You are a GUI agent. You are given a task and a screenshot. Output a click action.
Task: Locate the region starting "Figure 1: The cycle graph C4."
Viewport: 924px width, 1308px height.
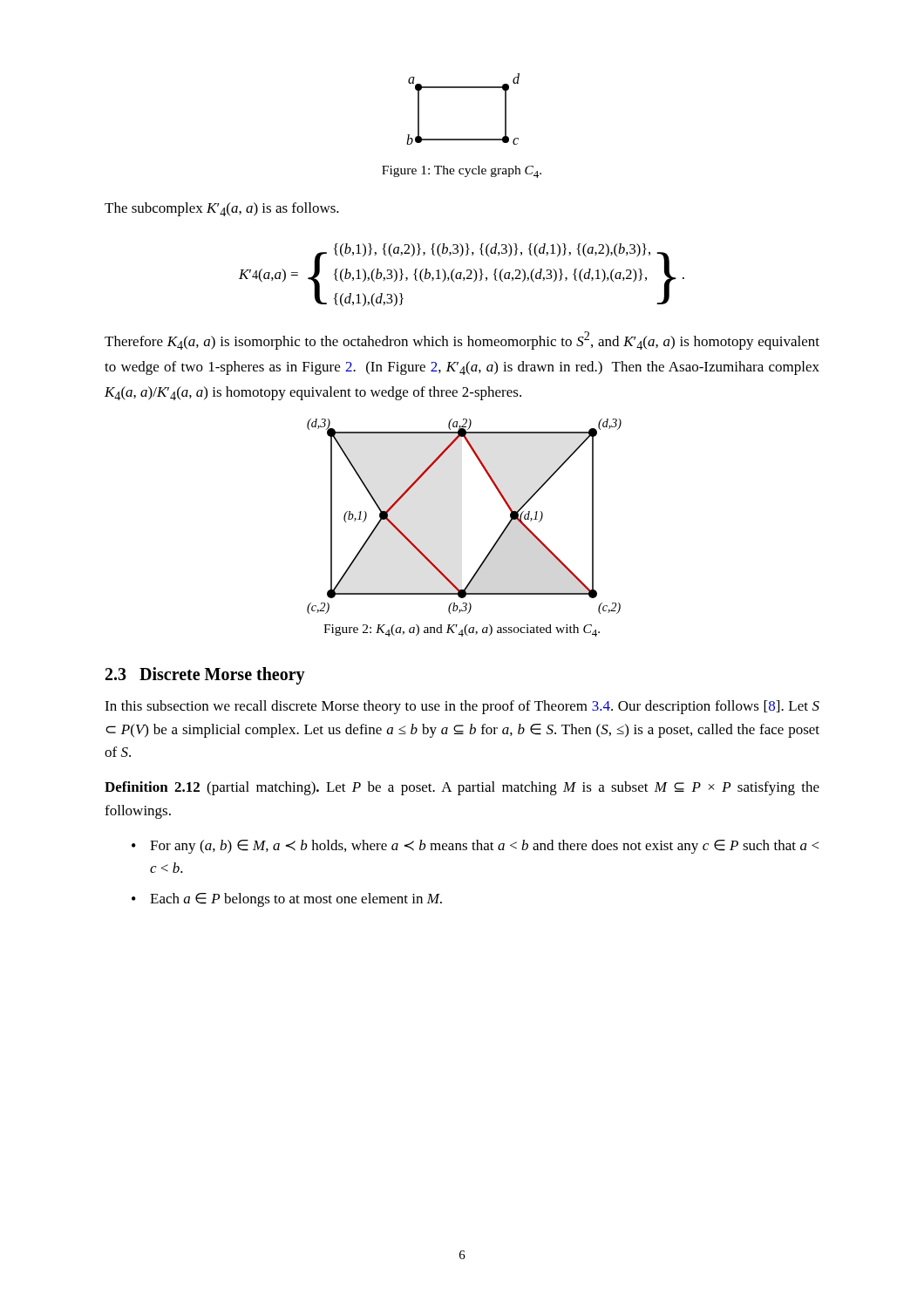point(462,171)
